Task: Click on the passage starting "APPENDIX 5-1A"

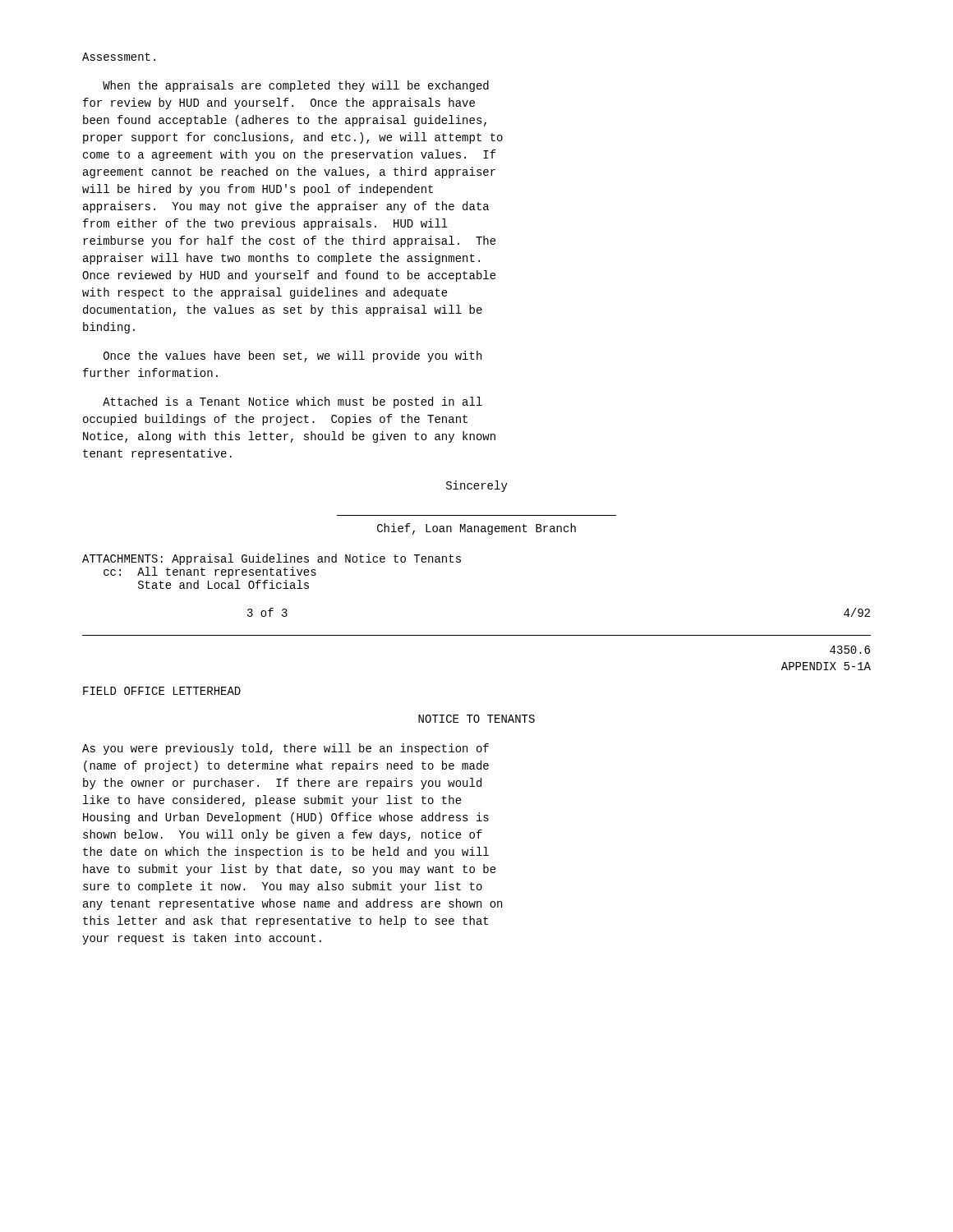Action: [x=826, y=667]
